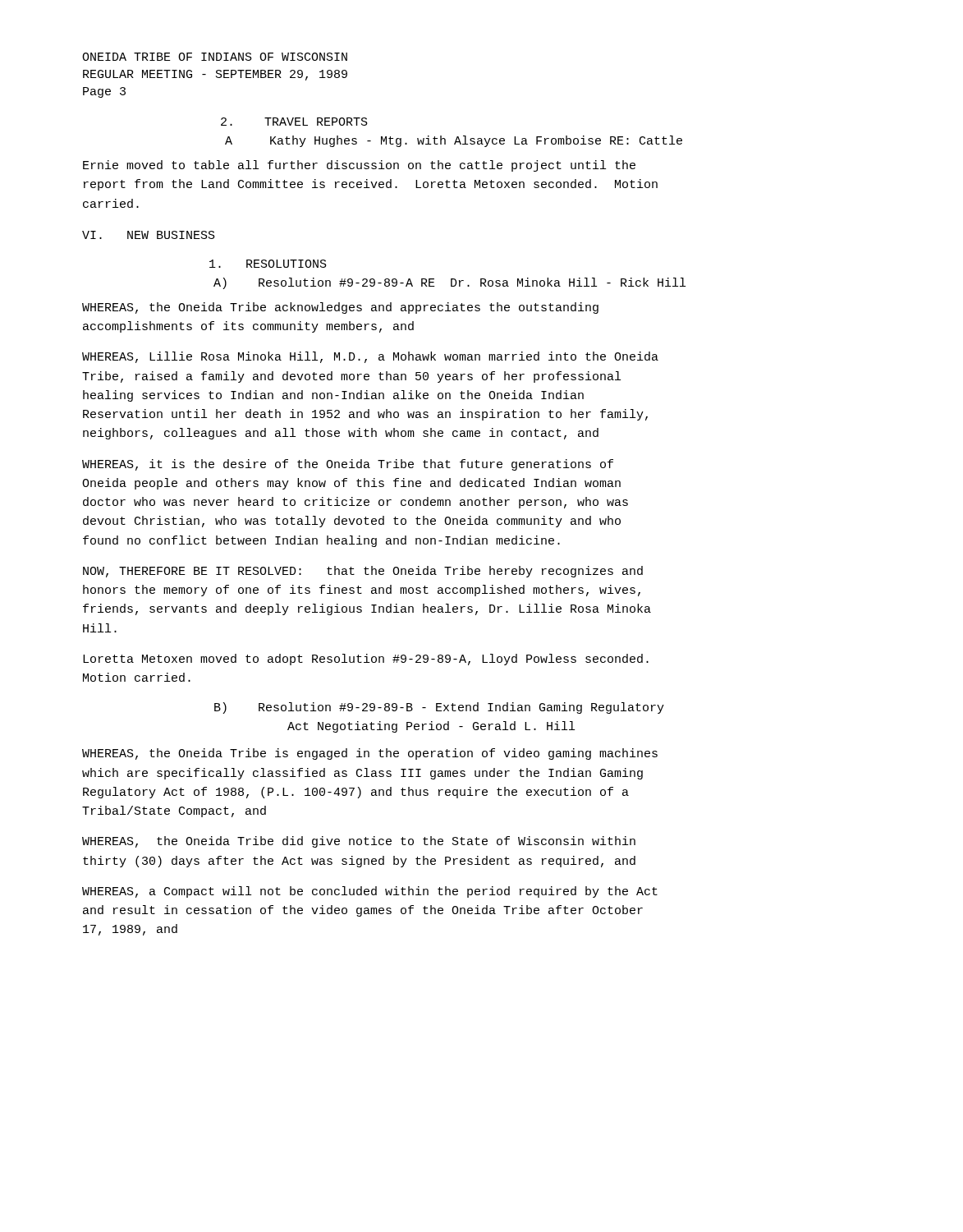Image resolution: width=963 pixels, height=1232 pixels.
Task: Locate the element starting "2. TRAVEL REPORTS"
Action: click(x=294, y=122)
